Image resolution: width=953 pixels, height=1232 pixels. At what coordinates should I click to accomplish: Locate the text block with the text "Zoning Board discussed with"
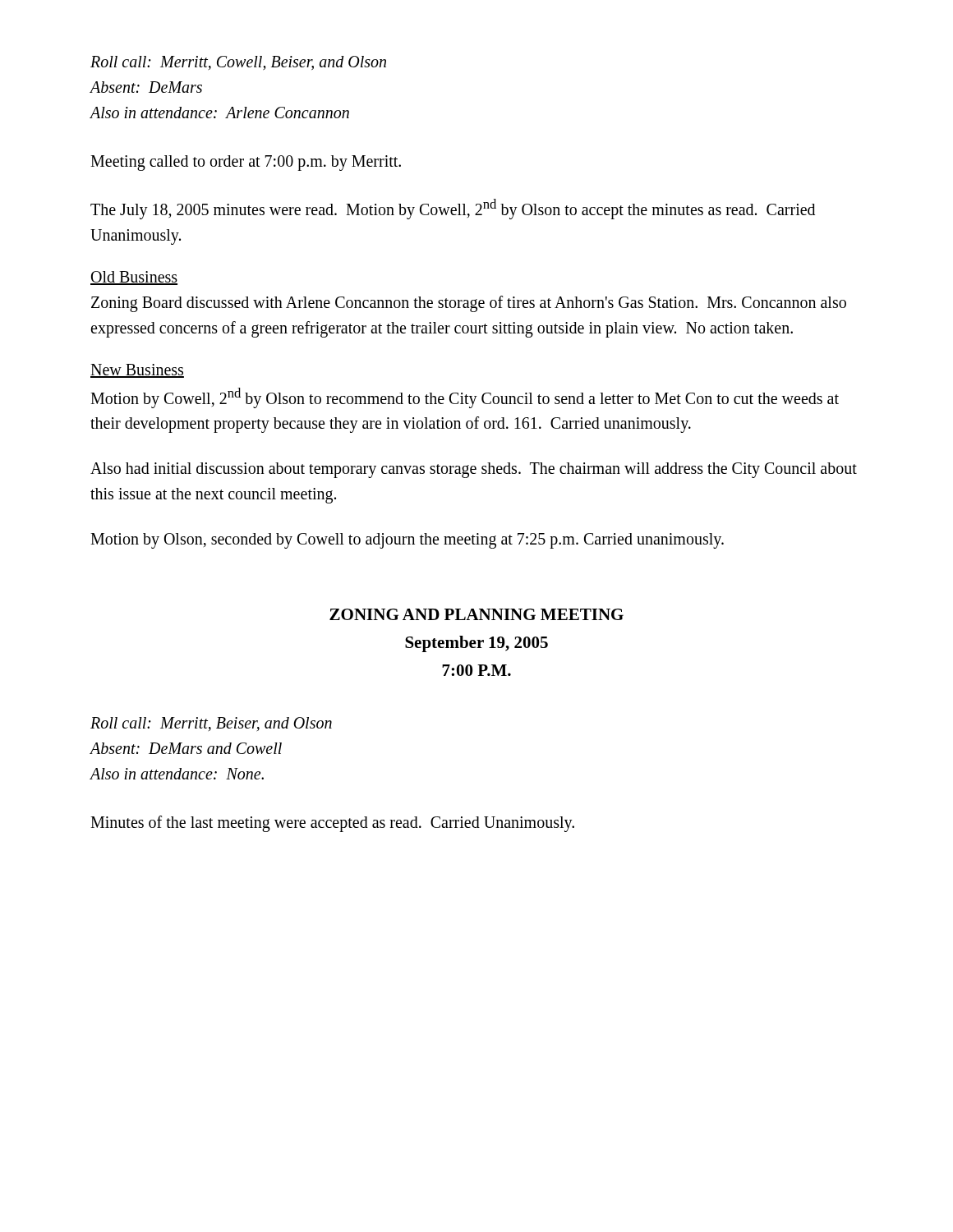[x=469, y=315]
